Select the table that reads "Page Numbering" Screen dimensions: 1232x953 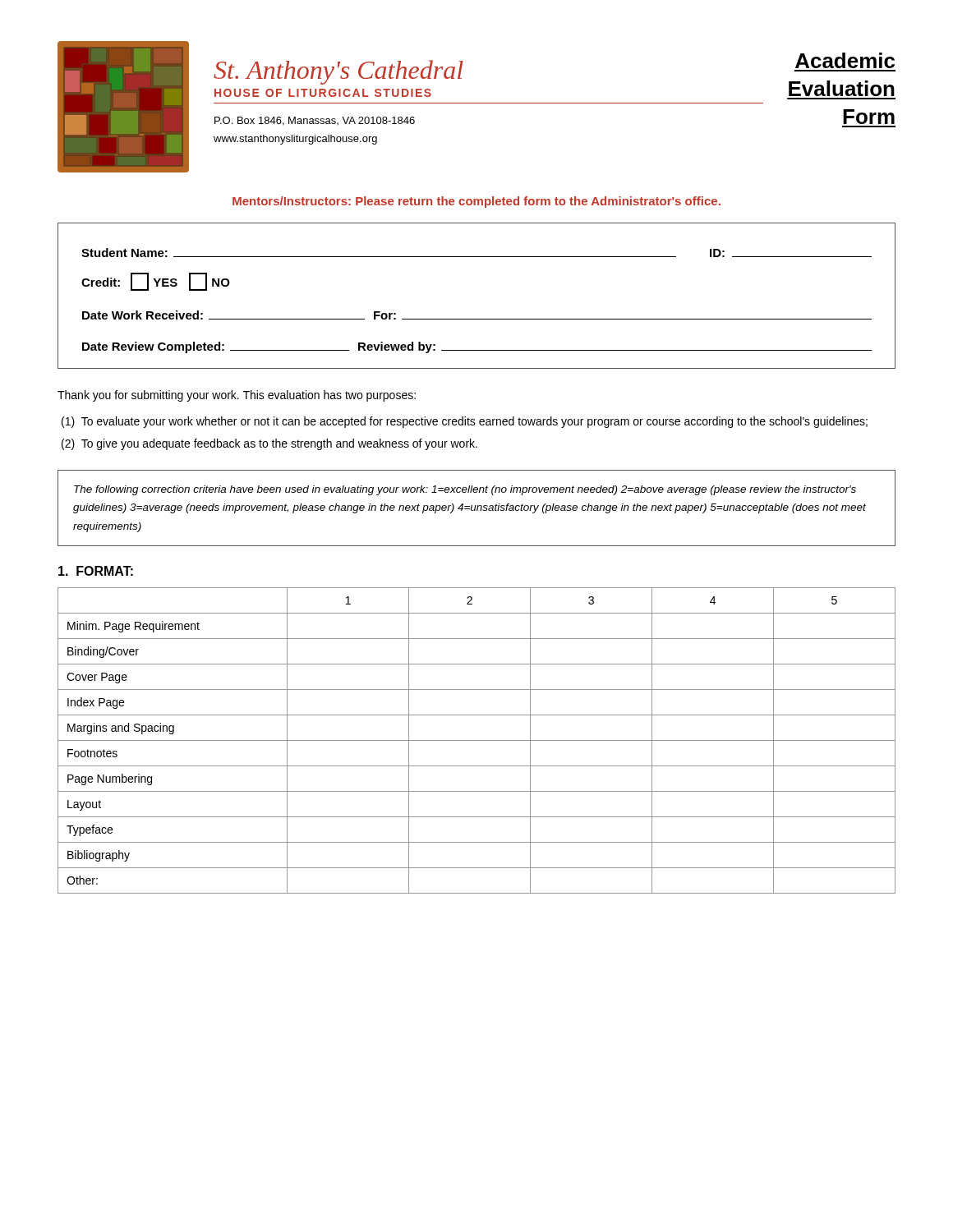[476, 740]
